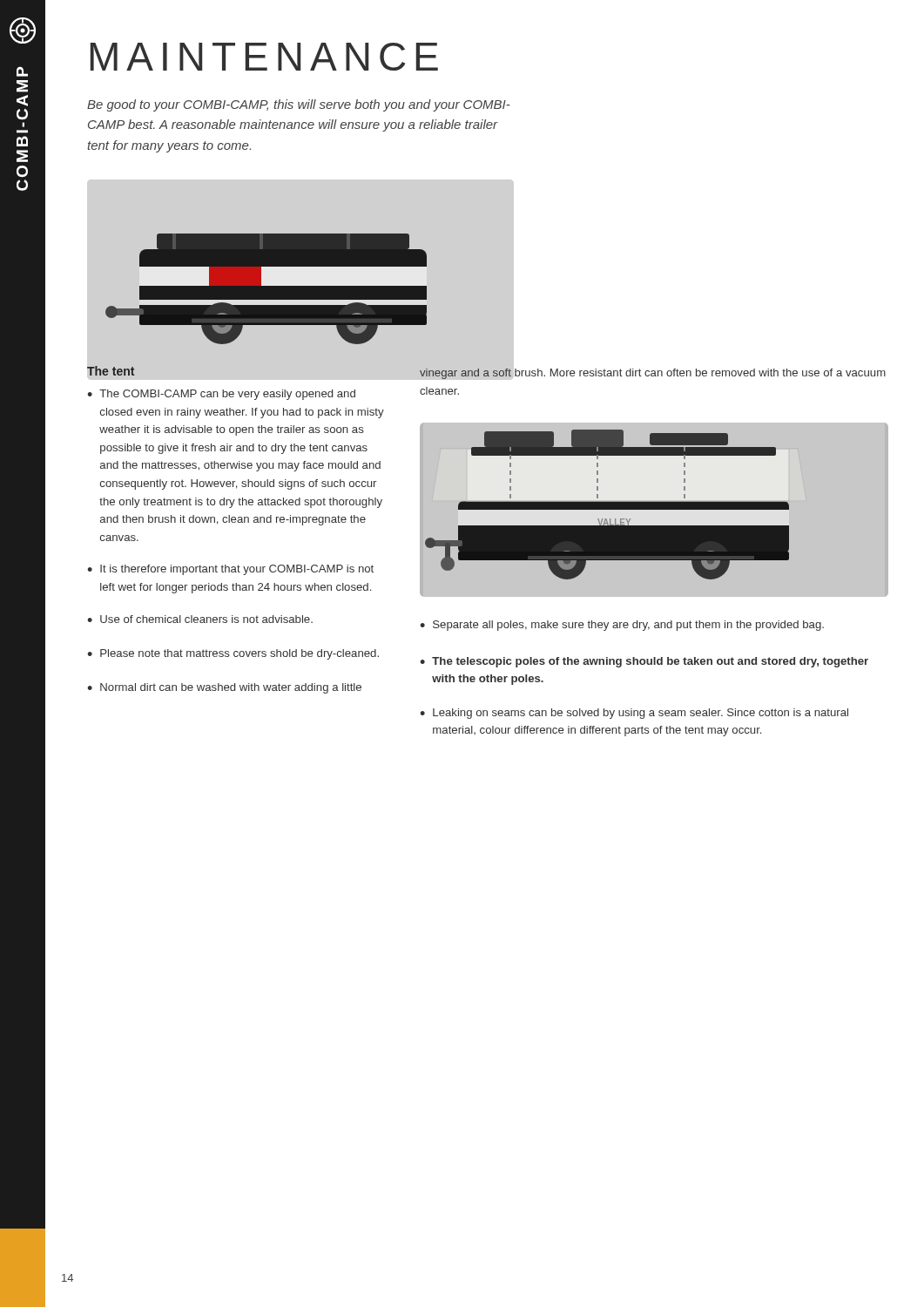
Task: Navigate to the region starting "vinegar and a soft brush. More resistant"
Action: [653, 381]
